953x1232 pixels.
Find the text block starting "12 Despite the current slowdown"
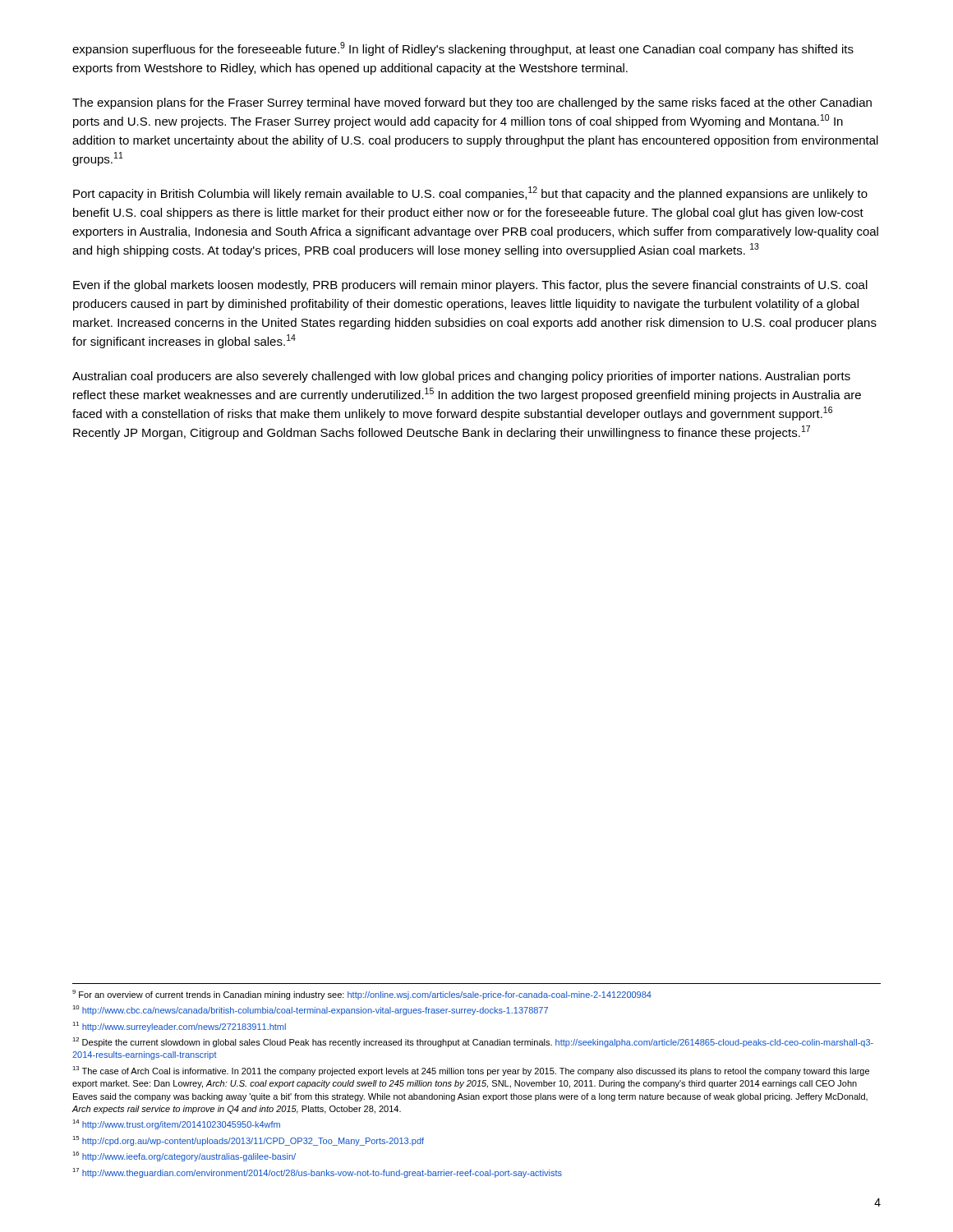click(473, 1048)
